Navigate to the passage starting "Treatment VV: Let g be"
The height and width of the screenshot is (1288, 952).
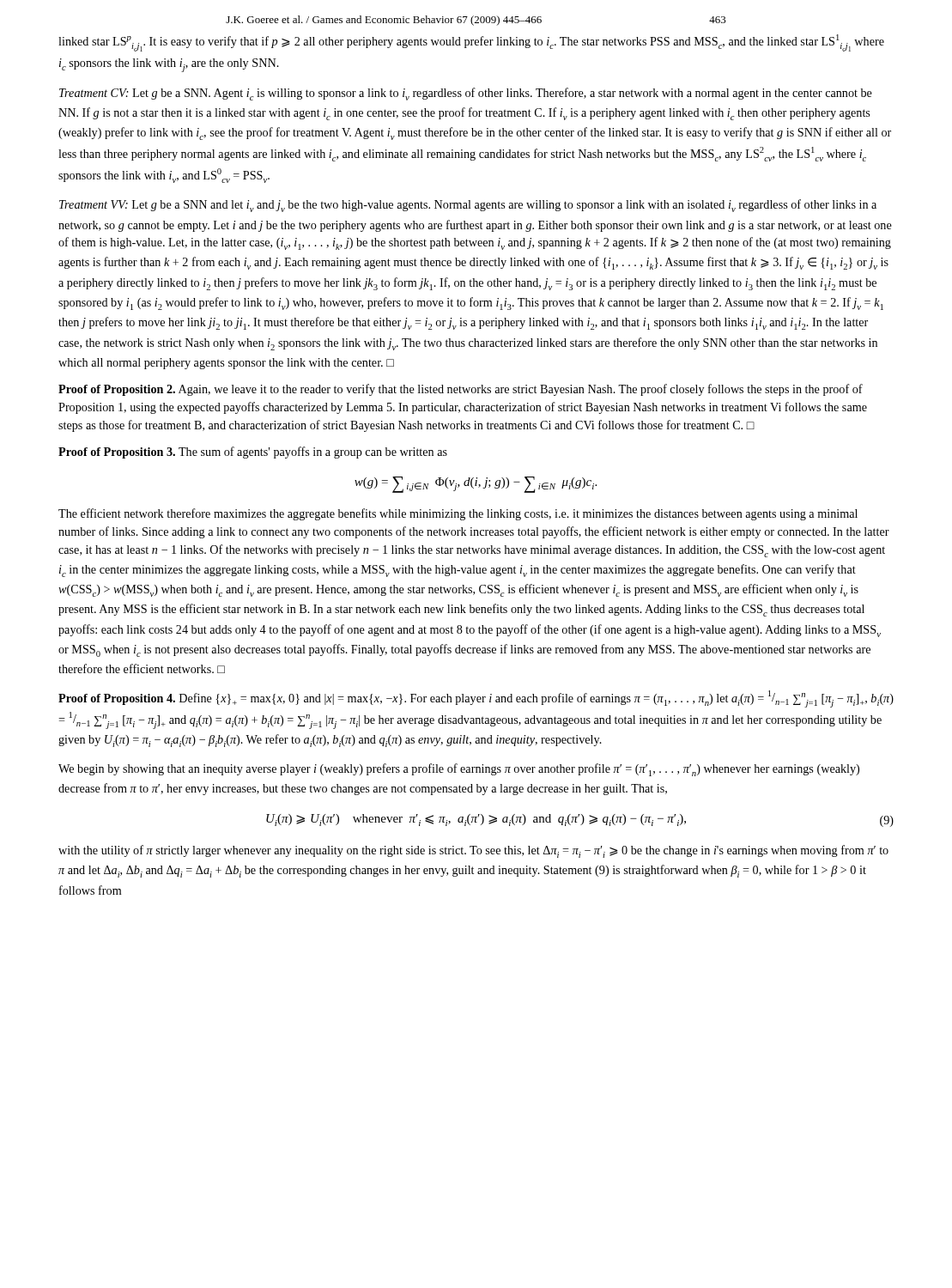[475, 283]
